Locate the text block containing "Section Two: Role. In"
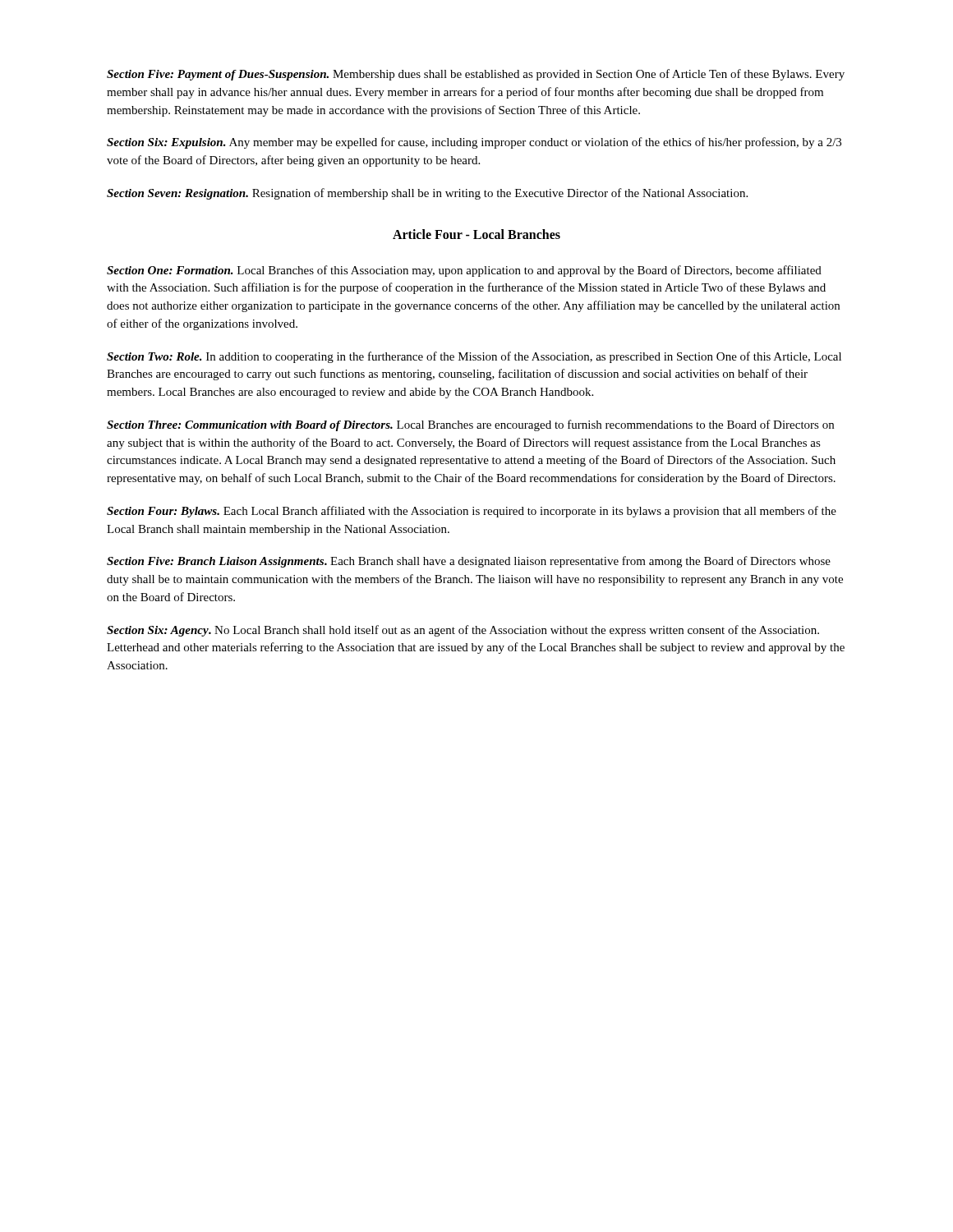The image size is (953, 1232). pos(474,374)
